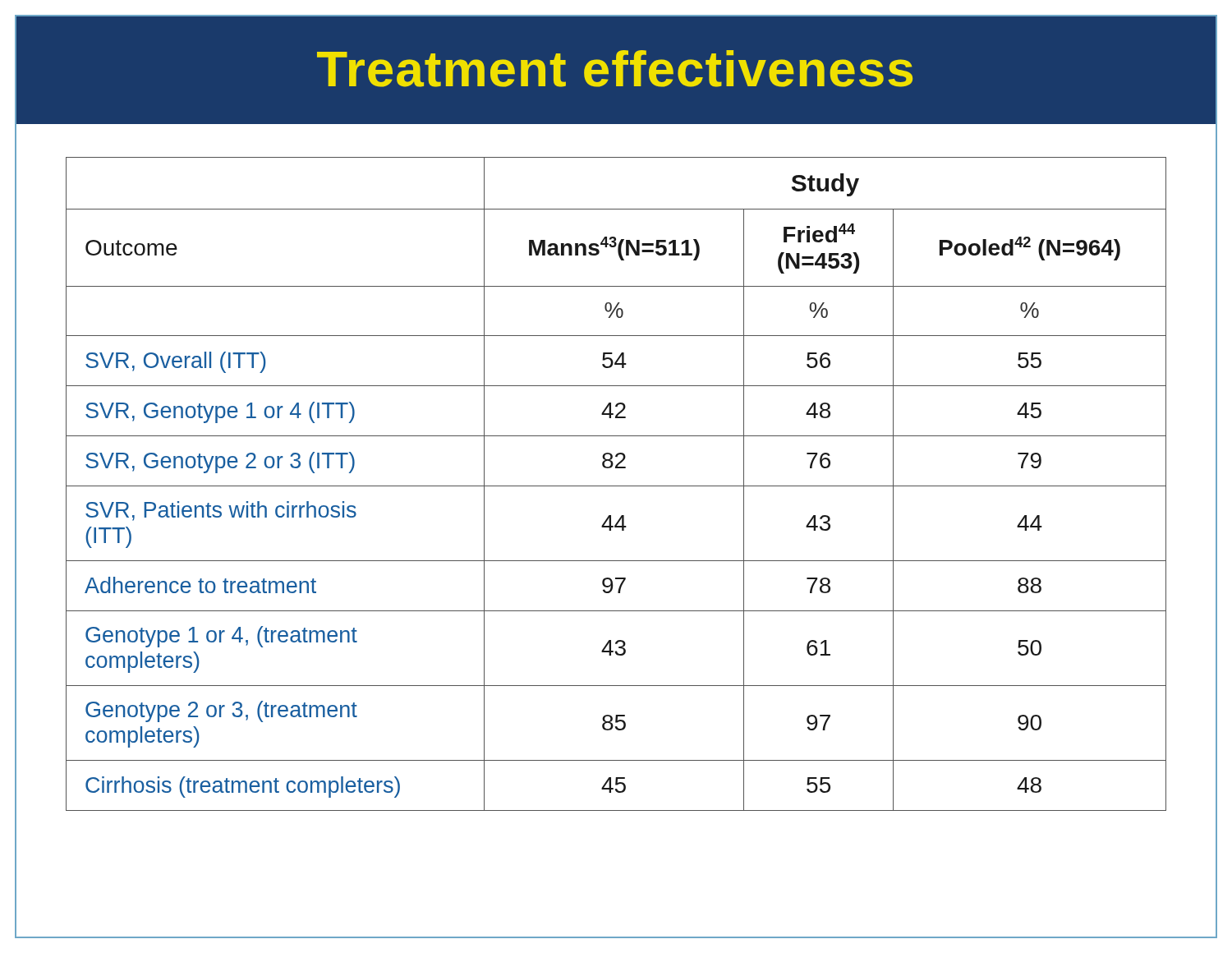The image size is (1232, 953).
Task: Point to the passage starting "Treatment effectiveness"
Action: point(616,69)
